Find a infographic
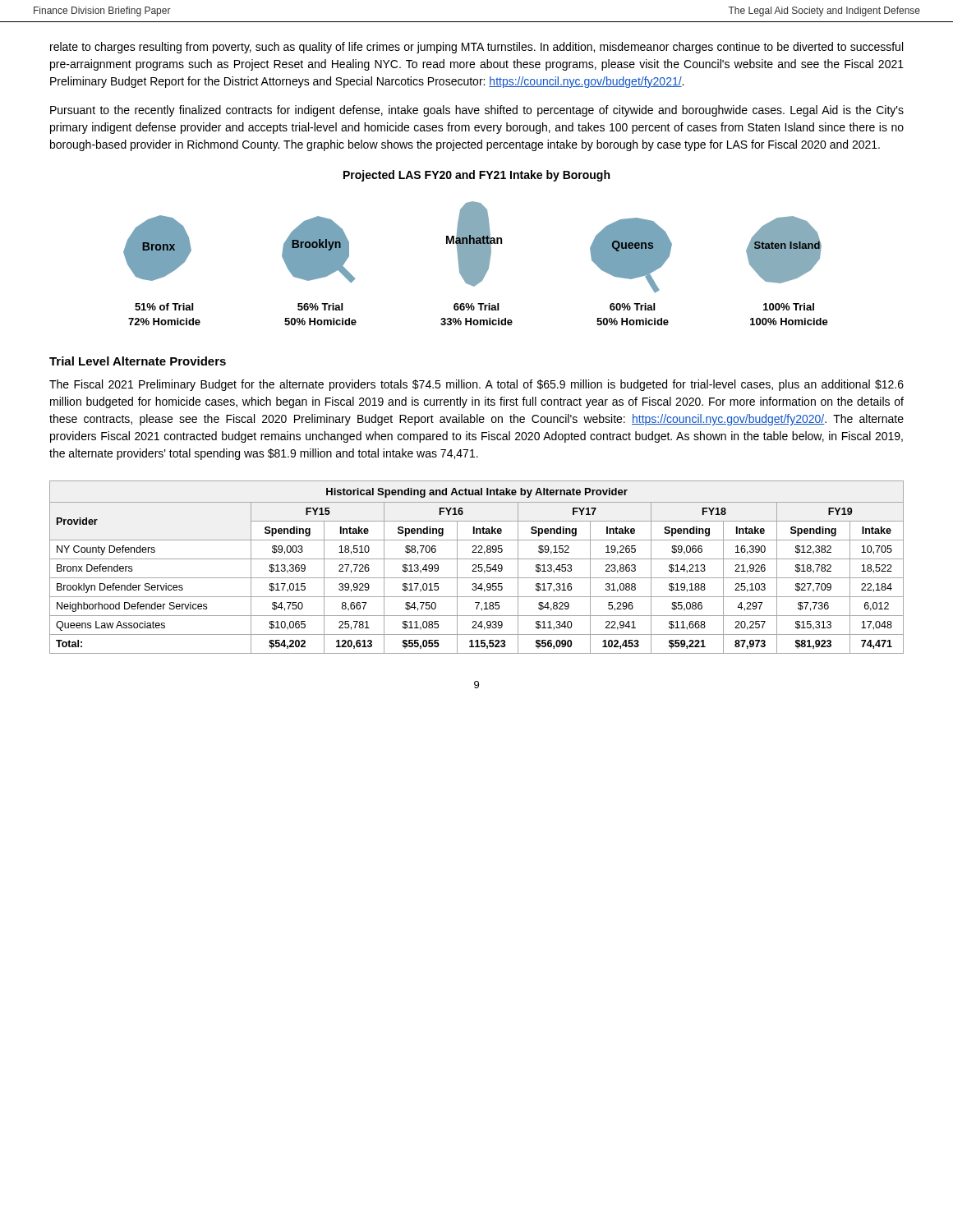This screenshot has width=953, height=1232. pyautogui.click(x=476, y=262)
